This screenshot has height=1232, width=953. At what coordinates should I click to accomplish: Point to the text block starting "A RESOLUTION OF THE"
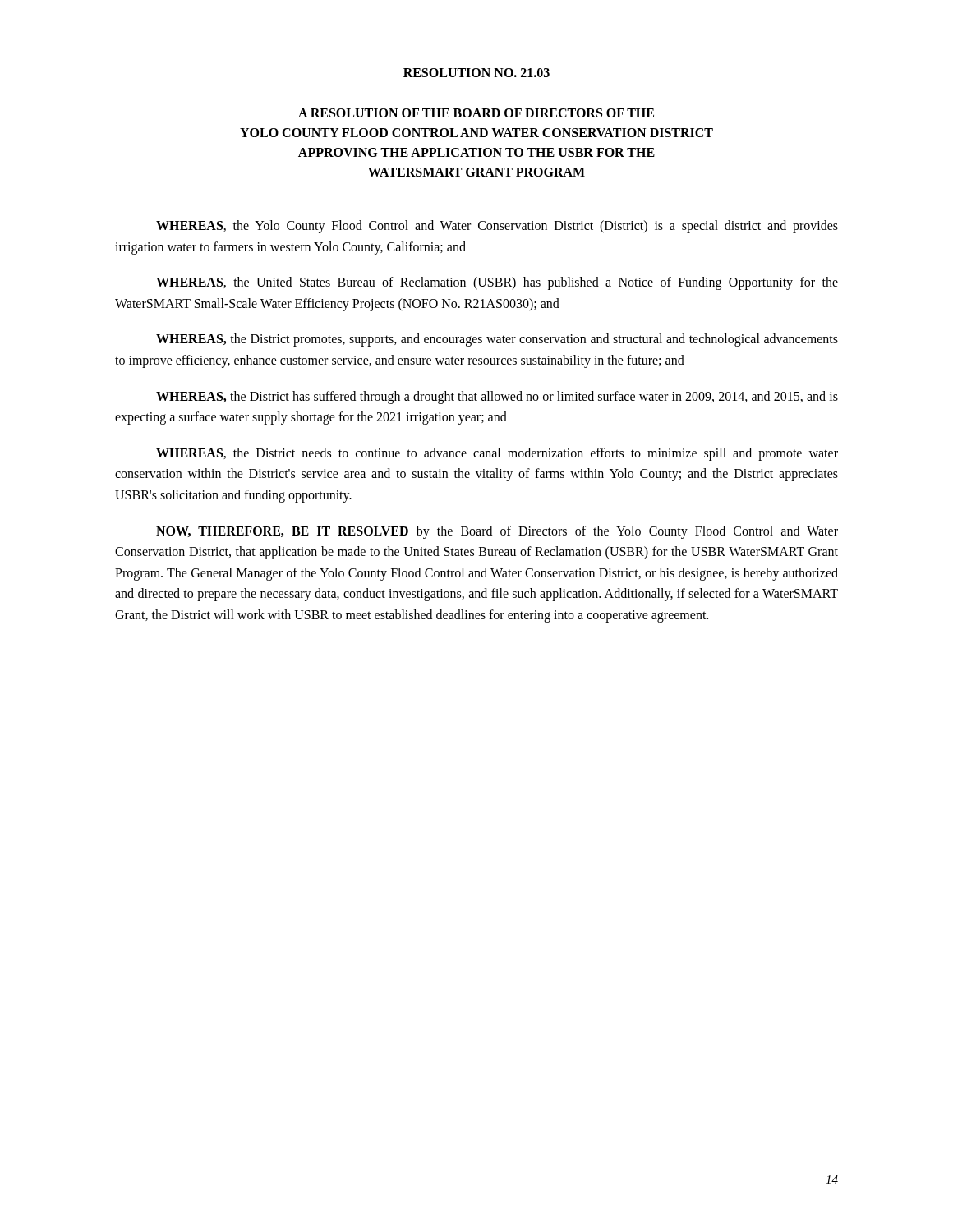476,142
